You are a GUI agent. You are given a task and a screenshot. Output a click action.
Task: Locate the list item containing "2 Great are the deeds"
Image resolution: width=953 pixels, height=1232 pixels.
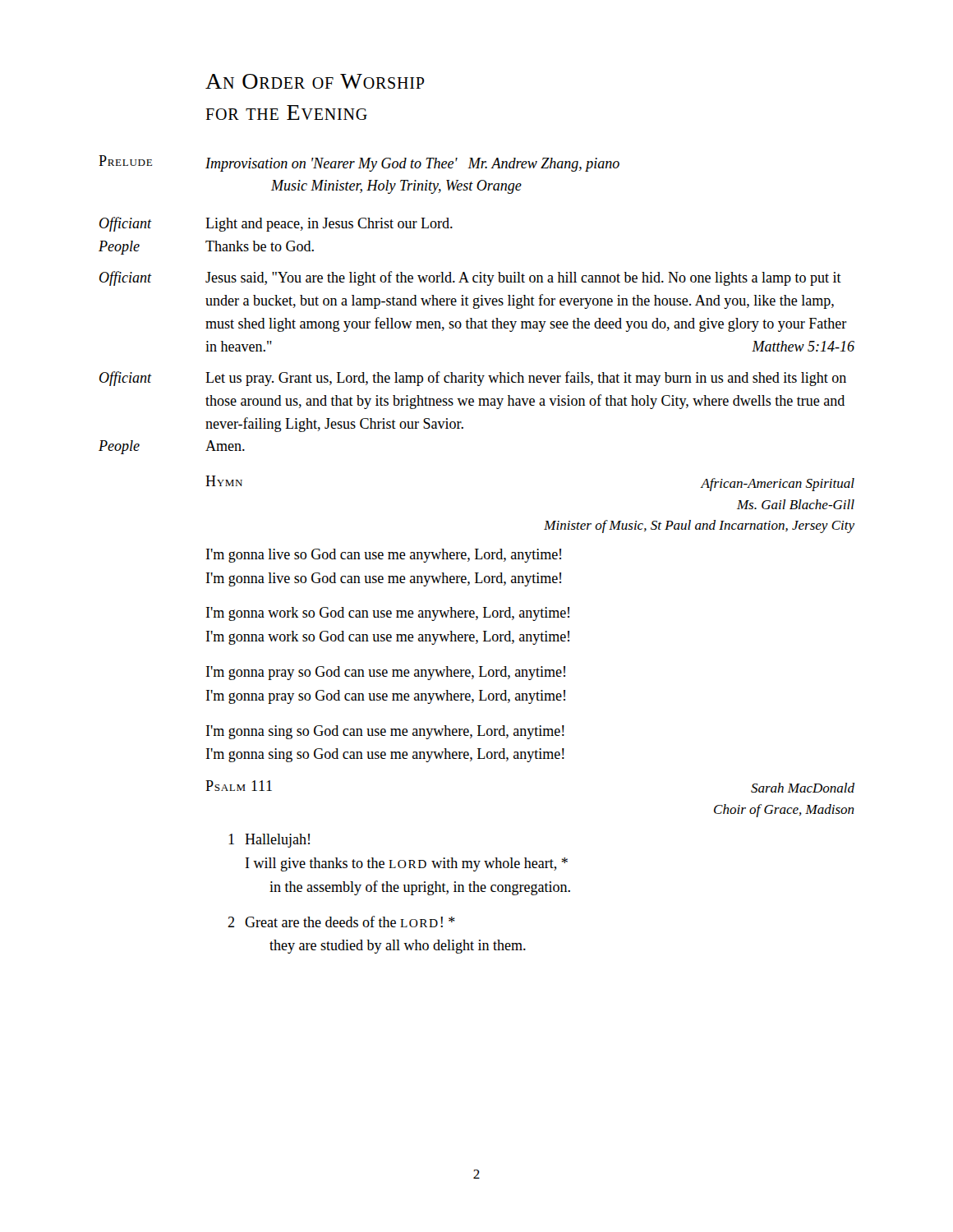click(x=341, y=922)
